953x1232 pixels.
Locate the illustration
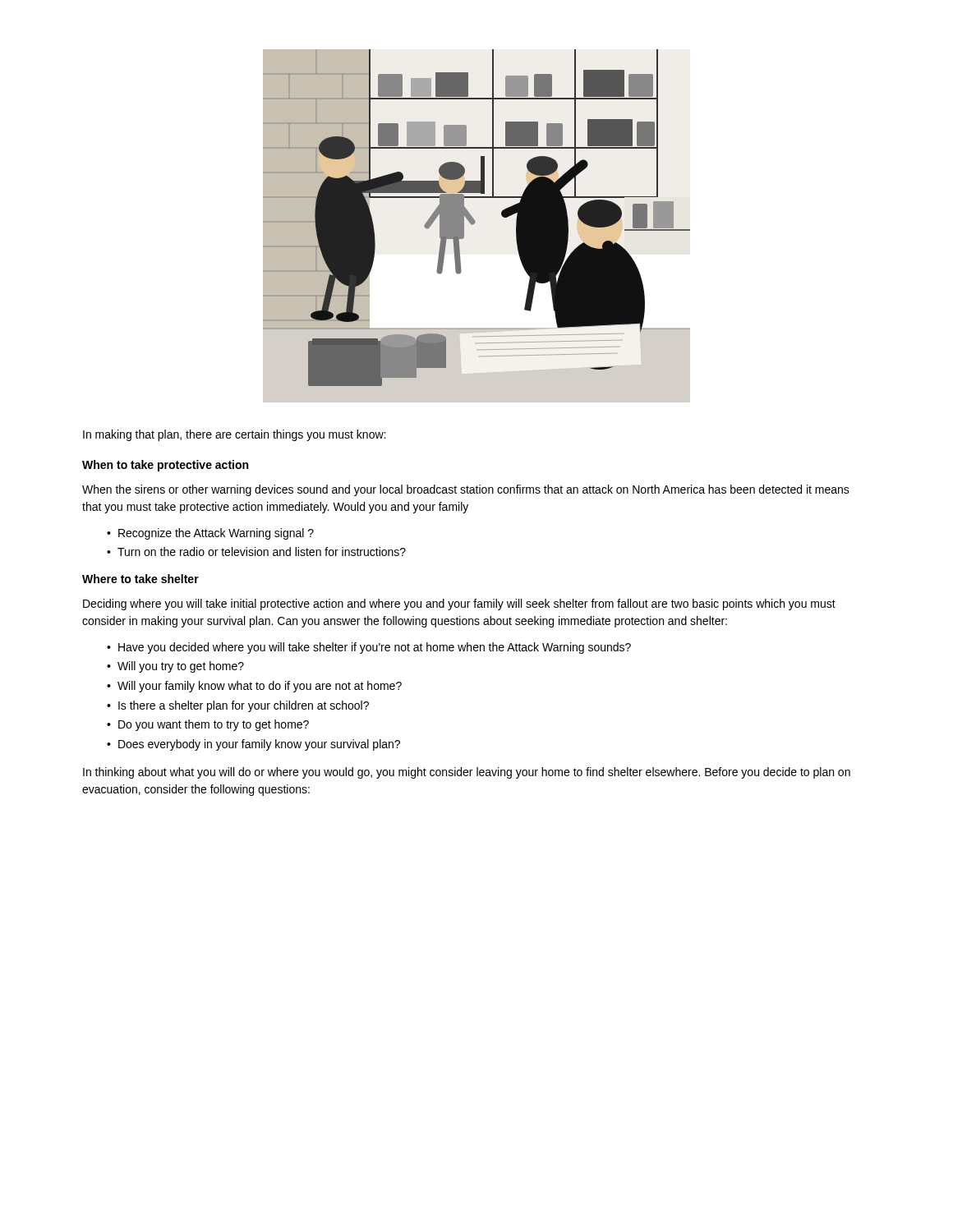click(x=476, y=226)
